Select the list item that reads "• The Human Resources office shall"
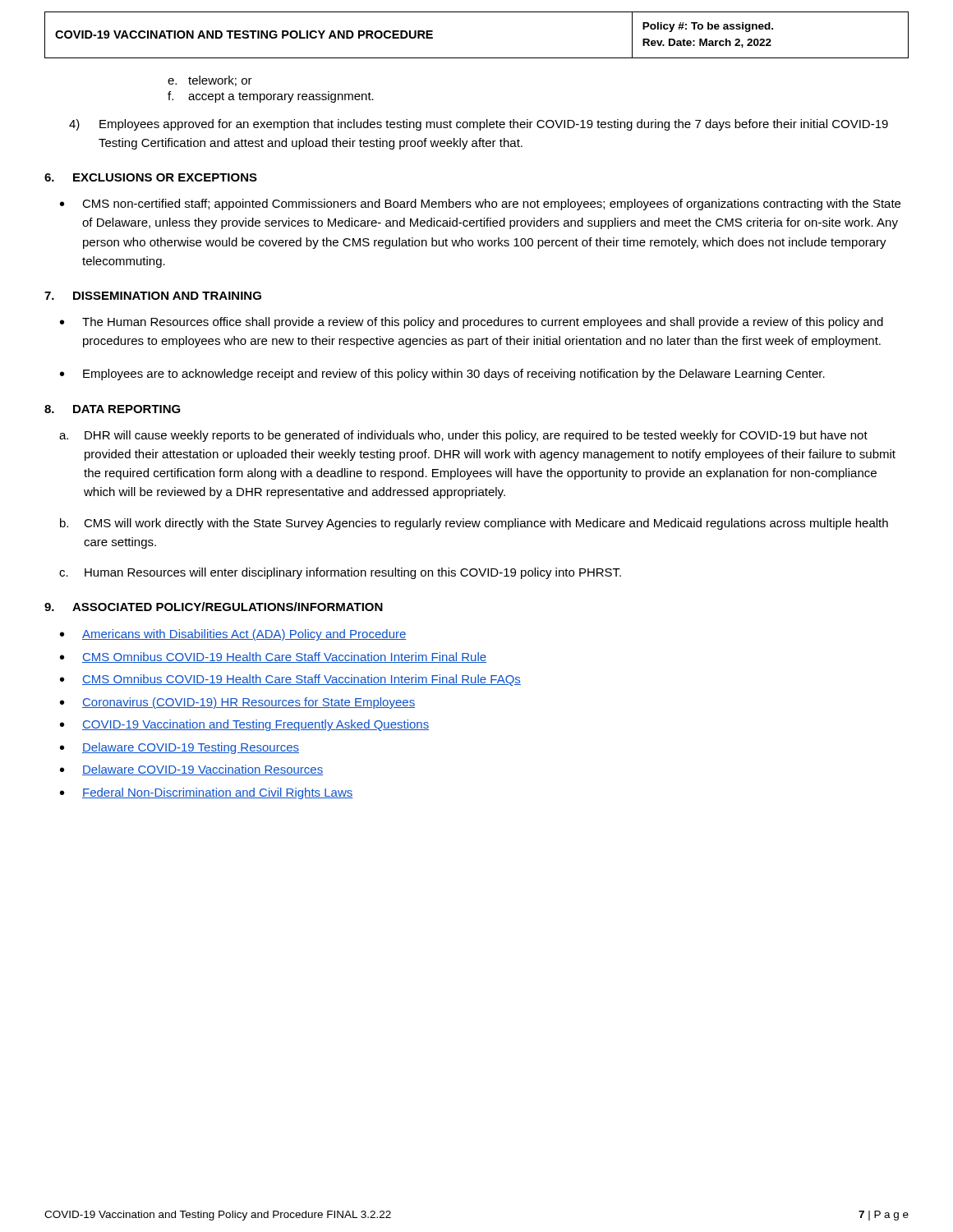The height and width of the screenshot is (1232, 953). tap(484, 331)
